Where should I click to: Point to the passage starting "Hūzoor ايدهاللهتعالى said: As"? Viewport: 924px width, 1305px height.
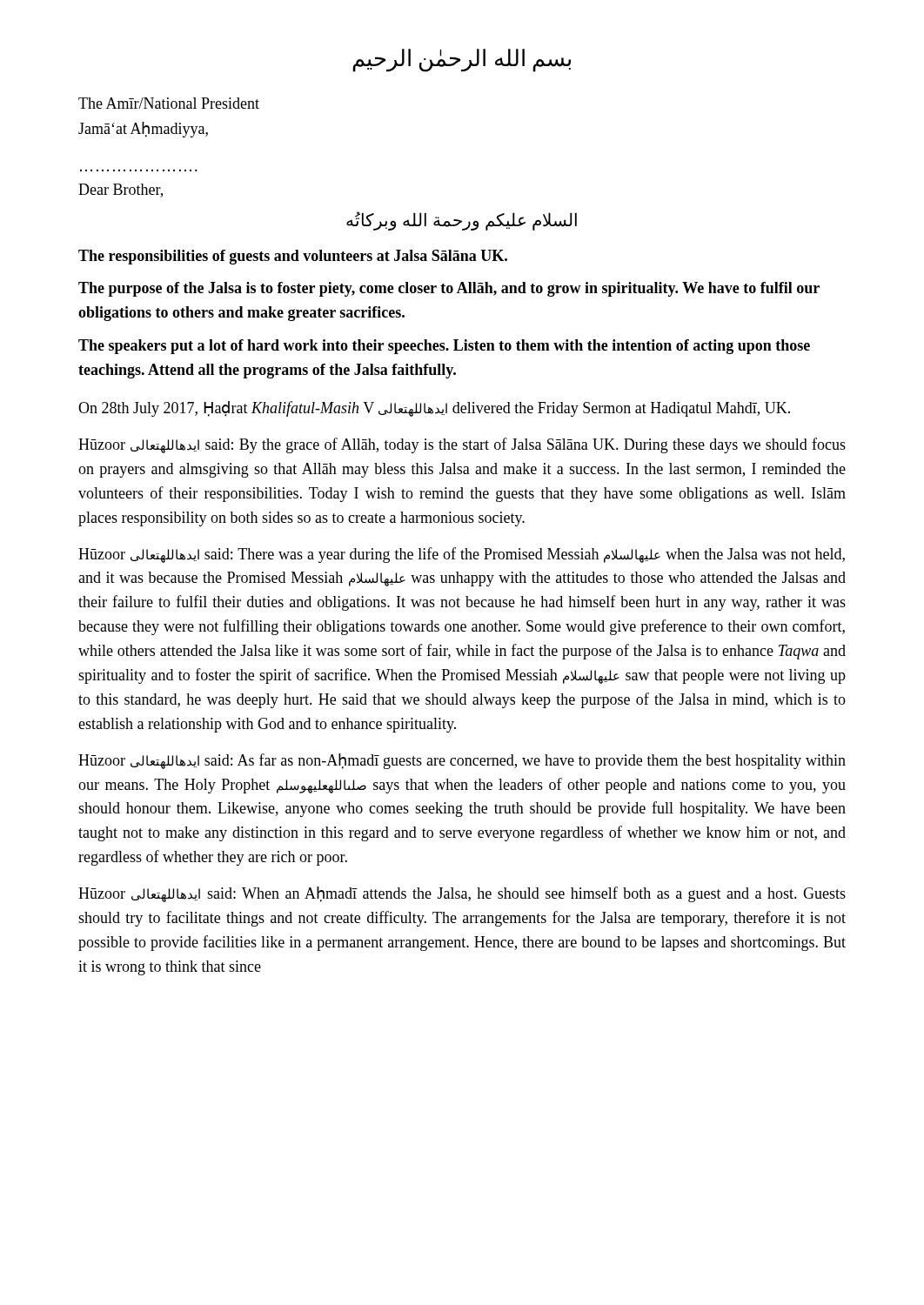462,809
